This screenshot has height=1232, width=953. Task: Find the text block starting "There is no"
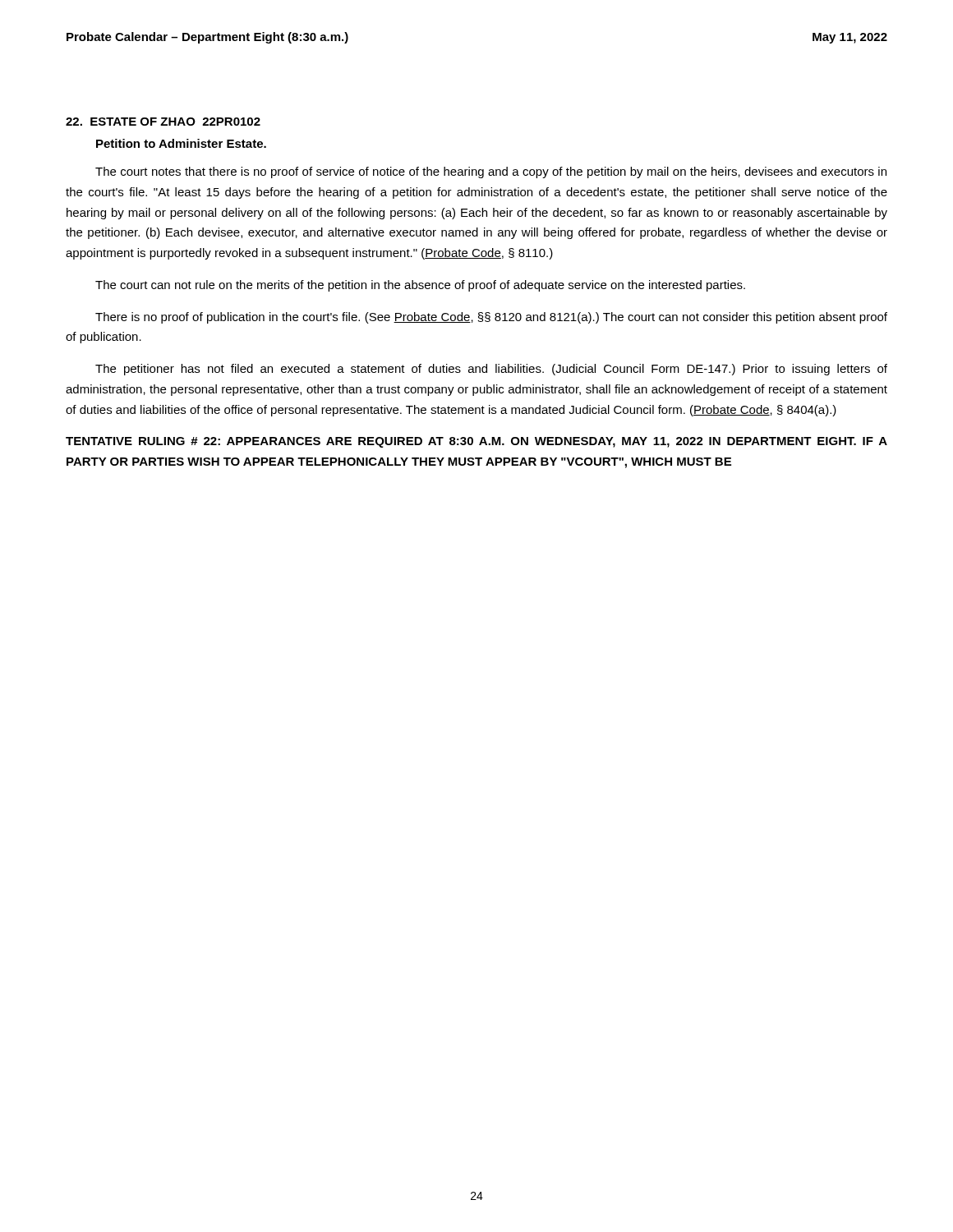pos(476,326)
